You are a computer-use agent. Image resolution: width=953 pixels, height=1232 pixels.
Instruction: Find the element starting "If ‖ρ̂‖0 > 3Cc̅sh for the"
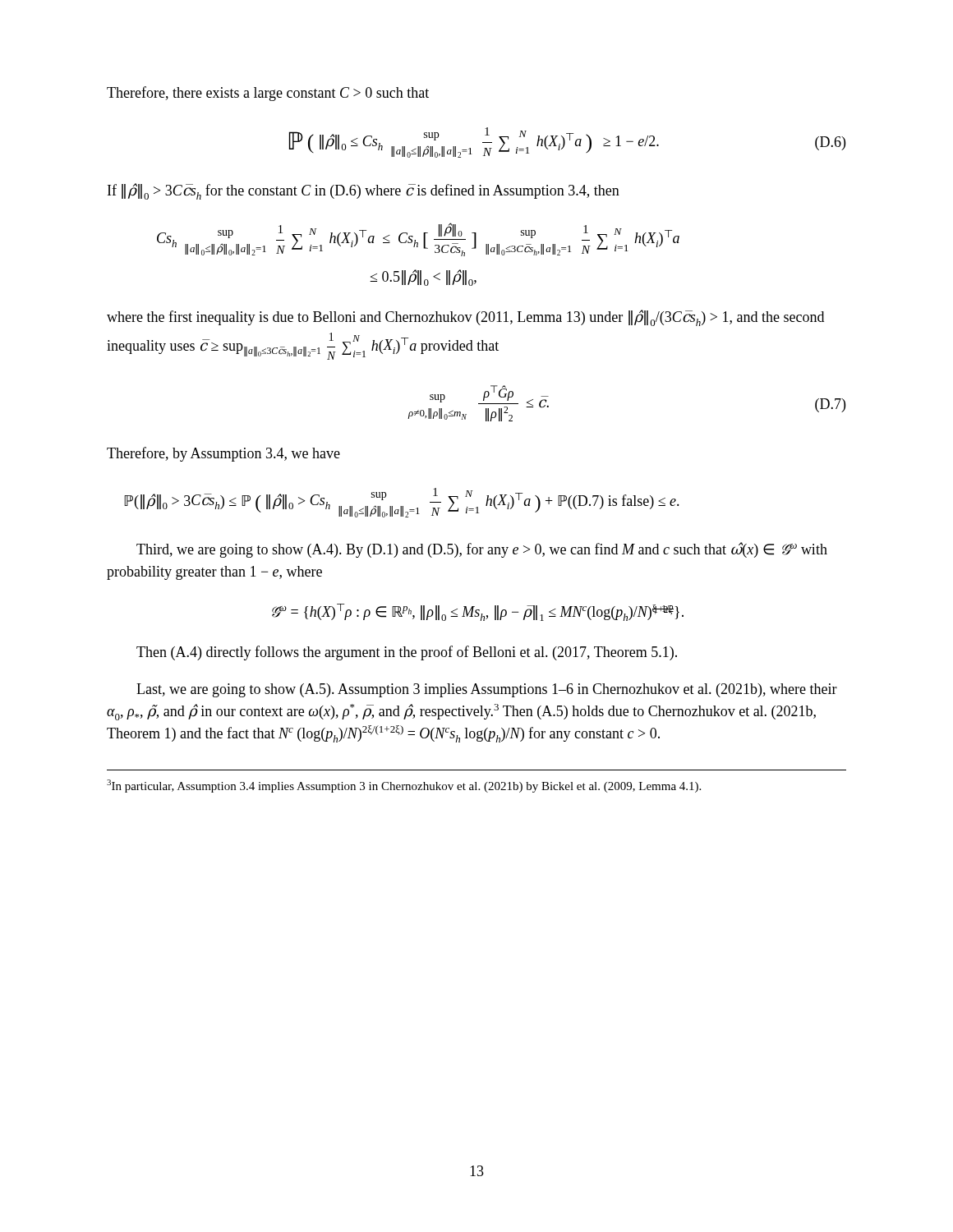coord(363,192)
